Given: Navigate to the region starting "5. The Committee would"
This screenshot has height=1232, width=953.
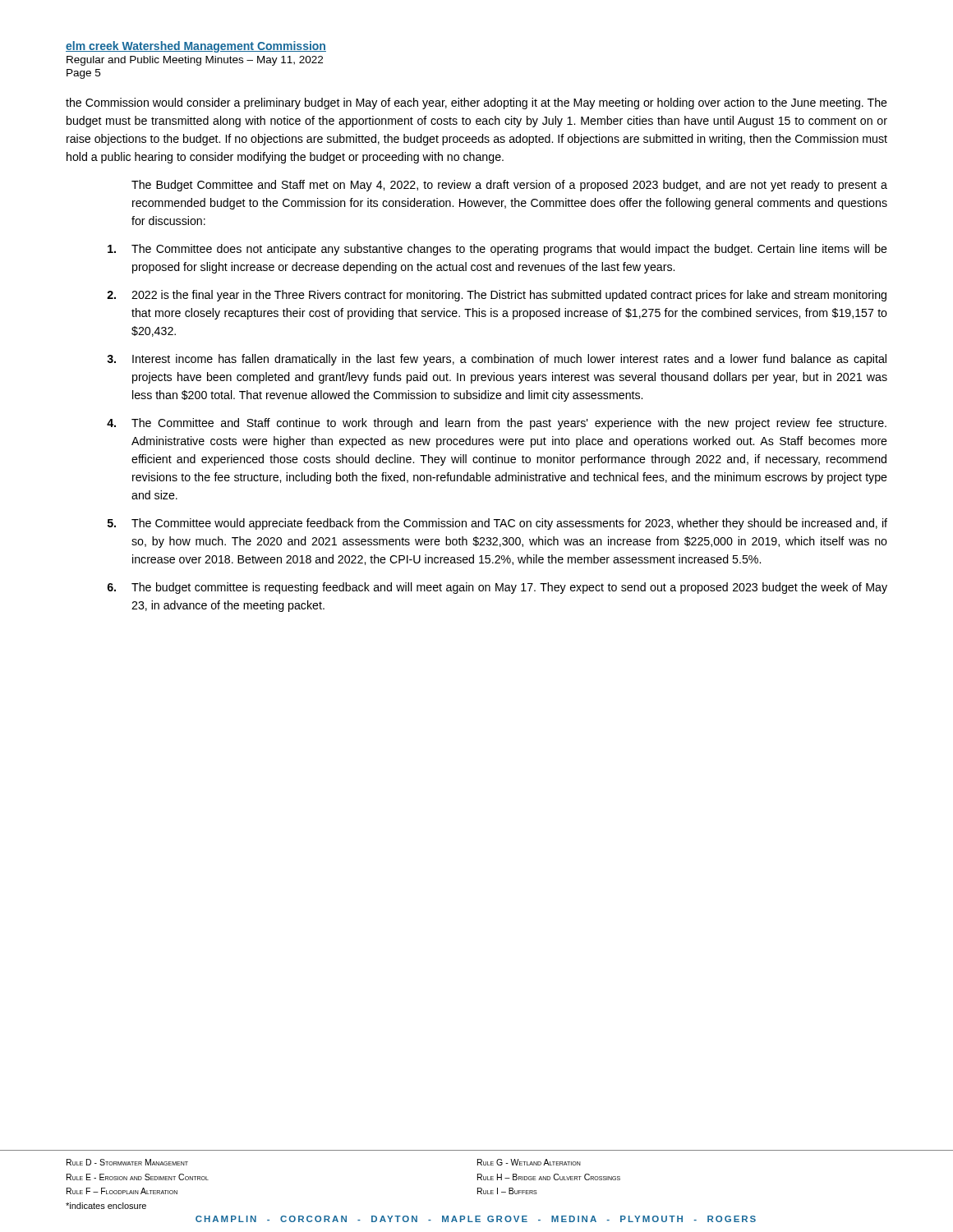Looking at the screenshot, I should point(476,541).
